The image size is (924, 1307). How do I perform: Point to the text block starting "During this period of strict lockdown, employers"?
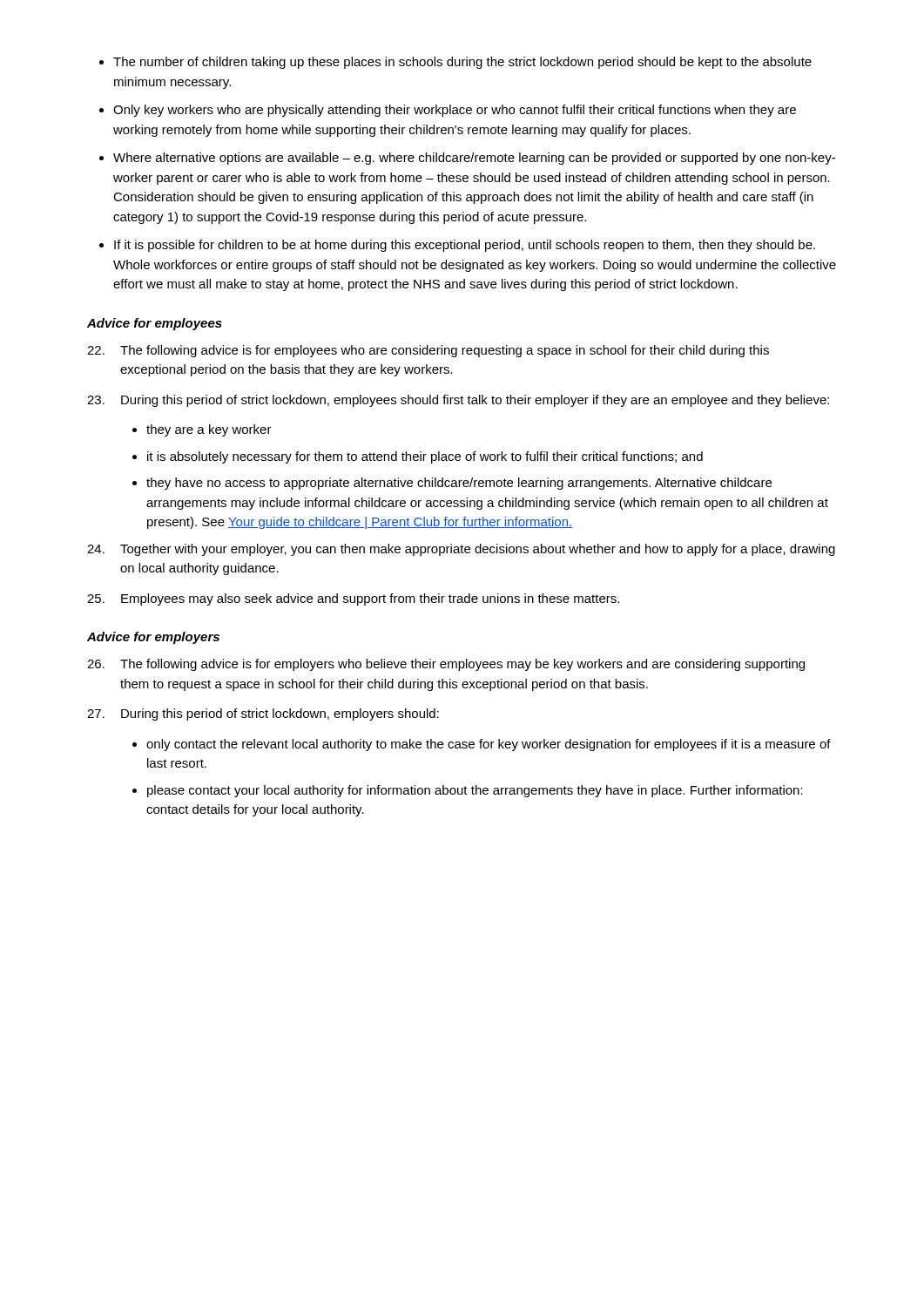tap(263, 714)
